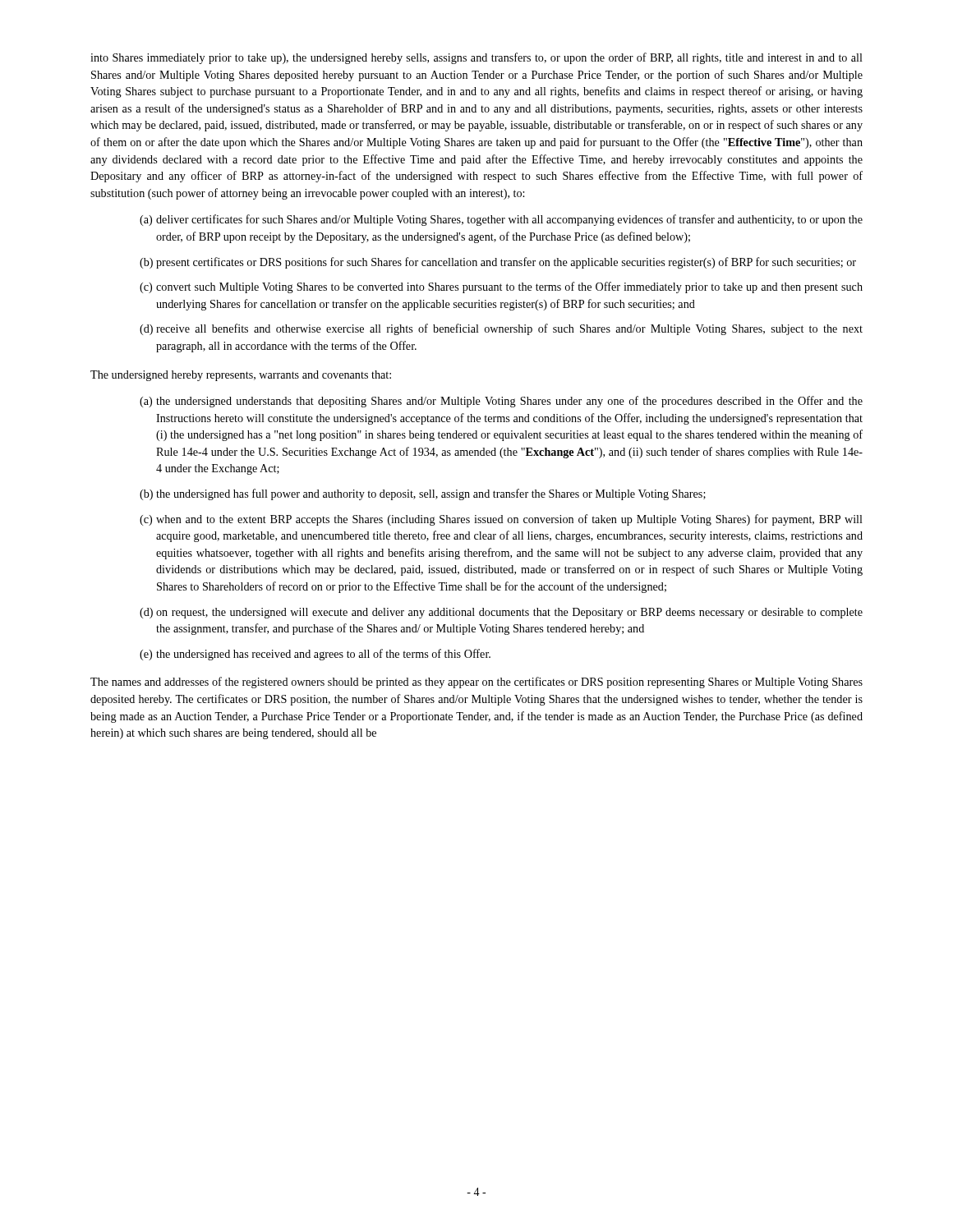Click on the text block that says "The undersigned hereby"
953x1232 pixels.
[241, 374]
